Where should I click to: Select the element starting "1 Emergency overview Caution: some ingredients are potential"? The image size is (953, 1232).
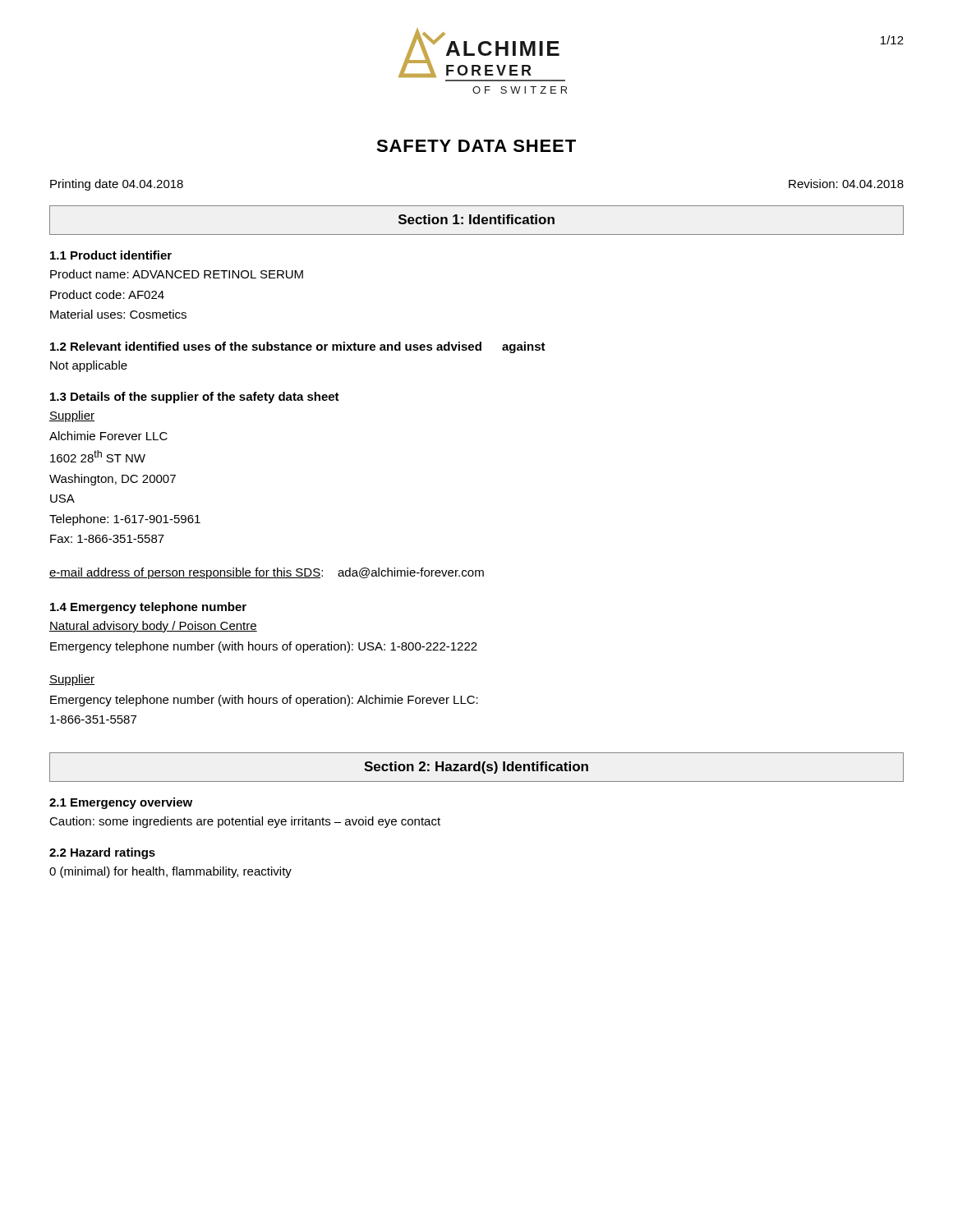(x=121, y=803)
